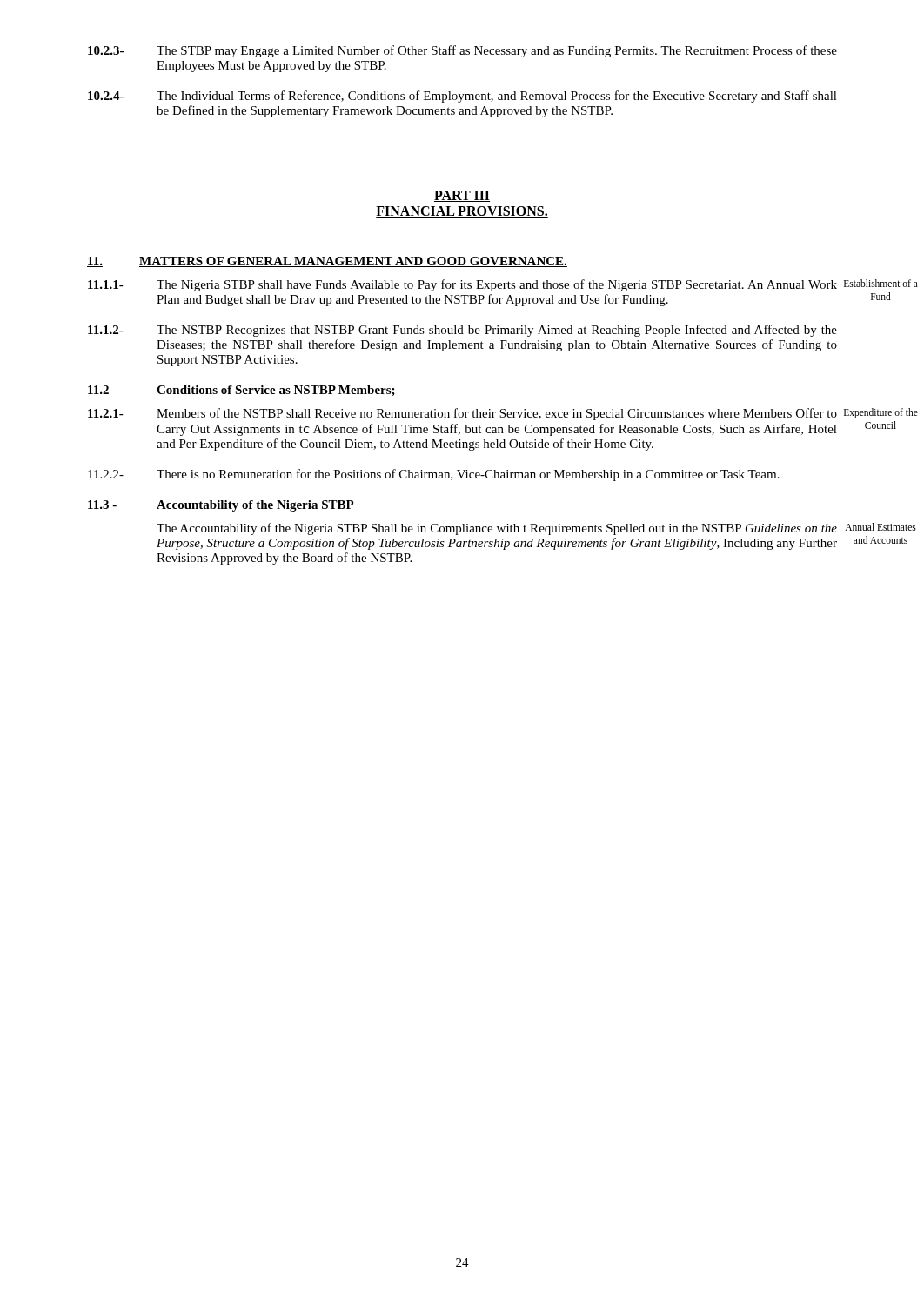Click on the text that reads "Expenditure of the Council"

pos(880,419)
